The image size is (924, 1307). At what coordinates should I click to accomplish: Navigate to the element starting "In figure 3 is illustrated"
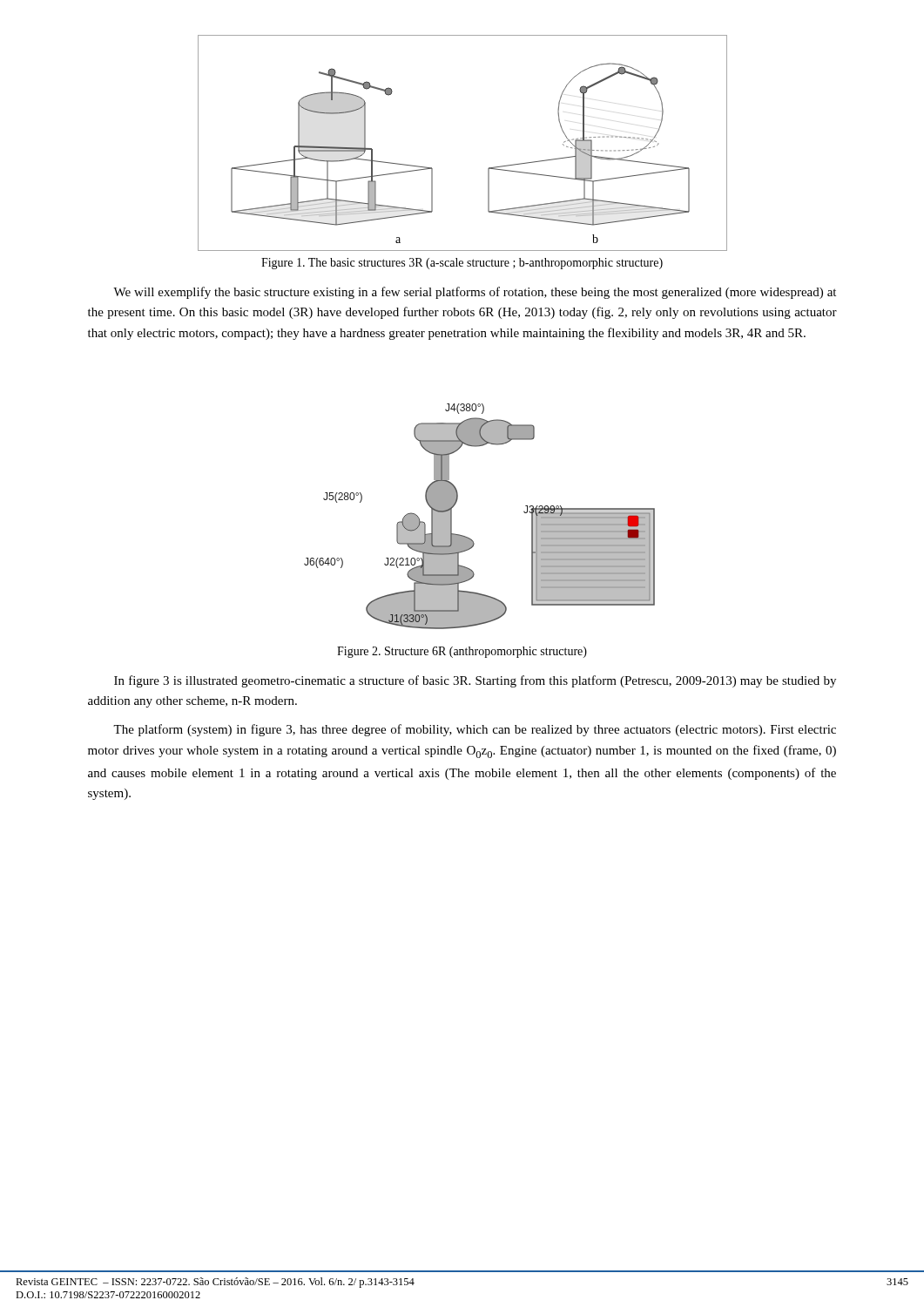(462, 690)
